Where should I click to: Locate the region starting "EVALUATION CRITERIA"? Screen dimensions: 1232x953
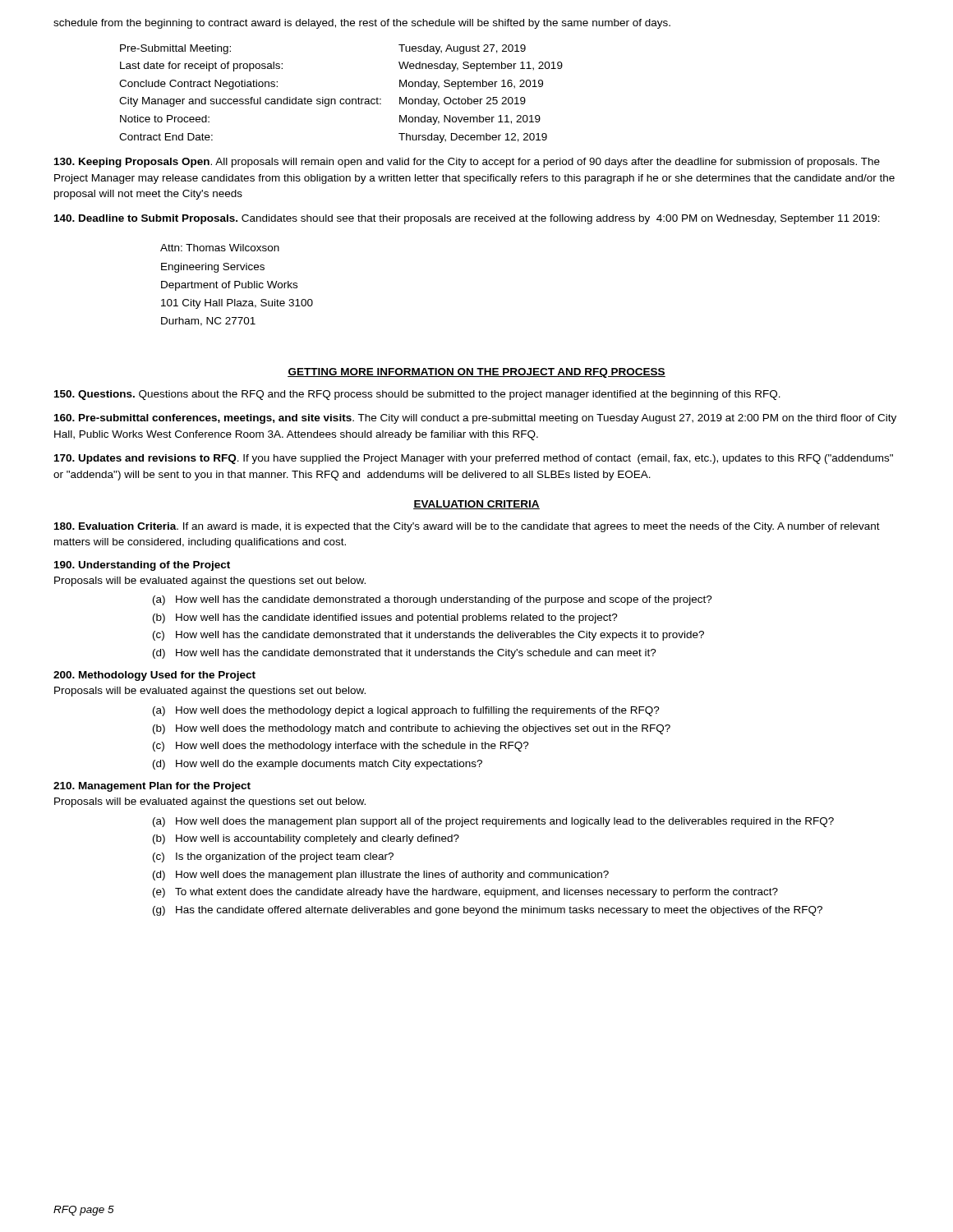[x=476, y=504]
